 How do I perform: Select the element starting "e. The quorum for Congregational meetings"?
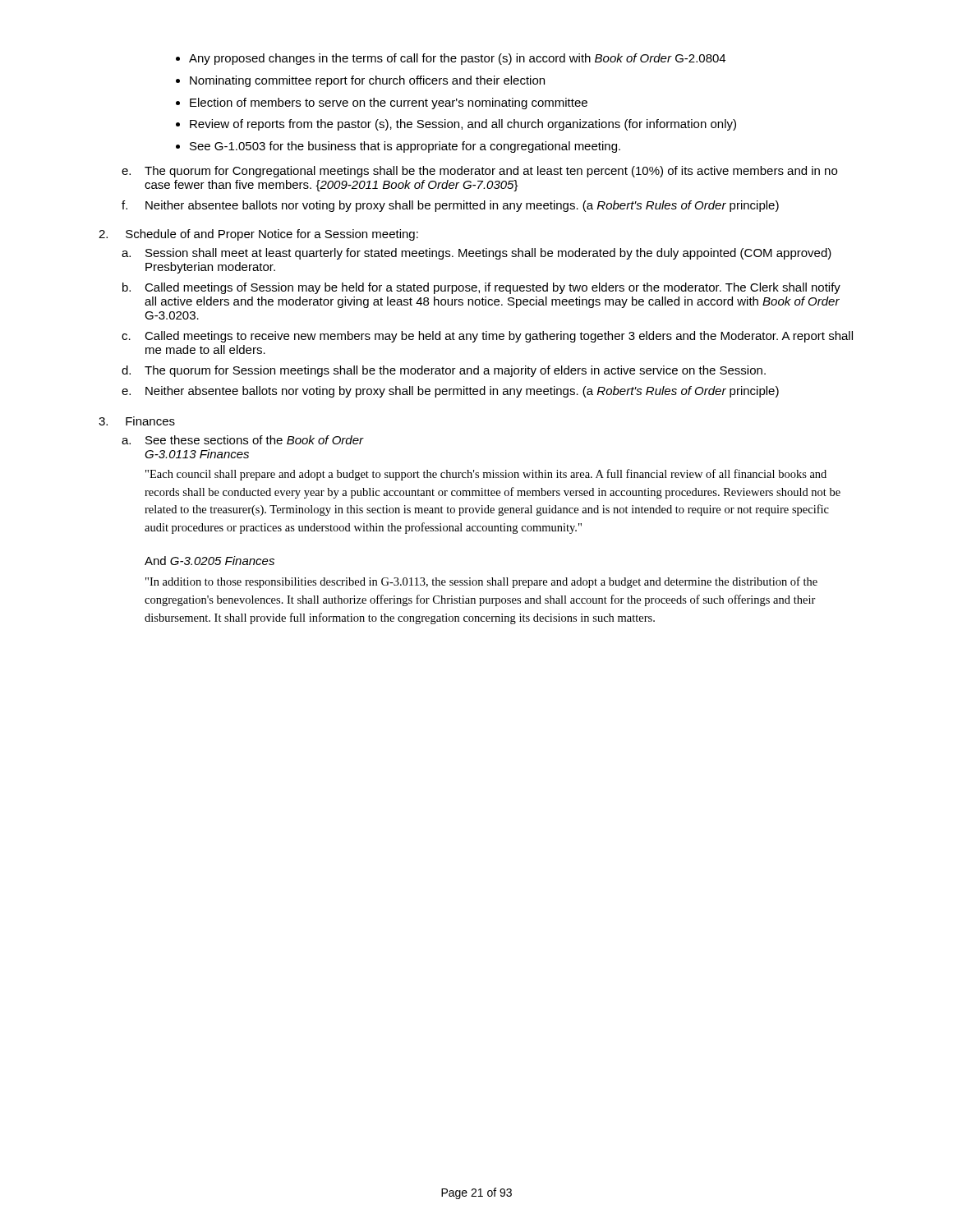point(488,177)
